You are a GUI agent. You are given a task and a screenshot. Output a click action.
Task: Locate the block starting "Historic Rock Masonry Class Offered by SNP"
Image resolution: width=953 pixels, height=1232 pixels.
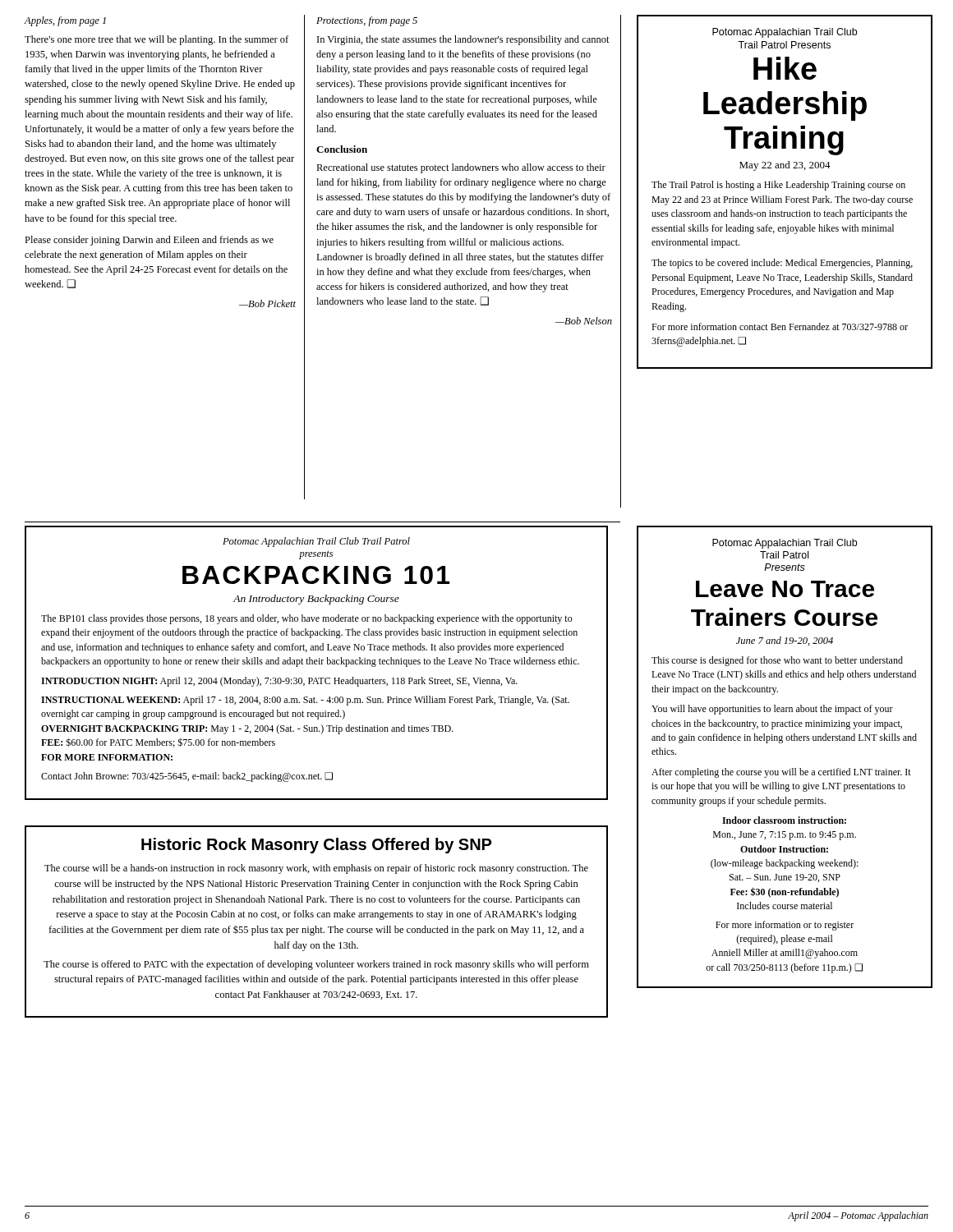316,844
